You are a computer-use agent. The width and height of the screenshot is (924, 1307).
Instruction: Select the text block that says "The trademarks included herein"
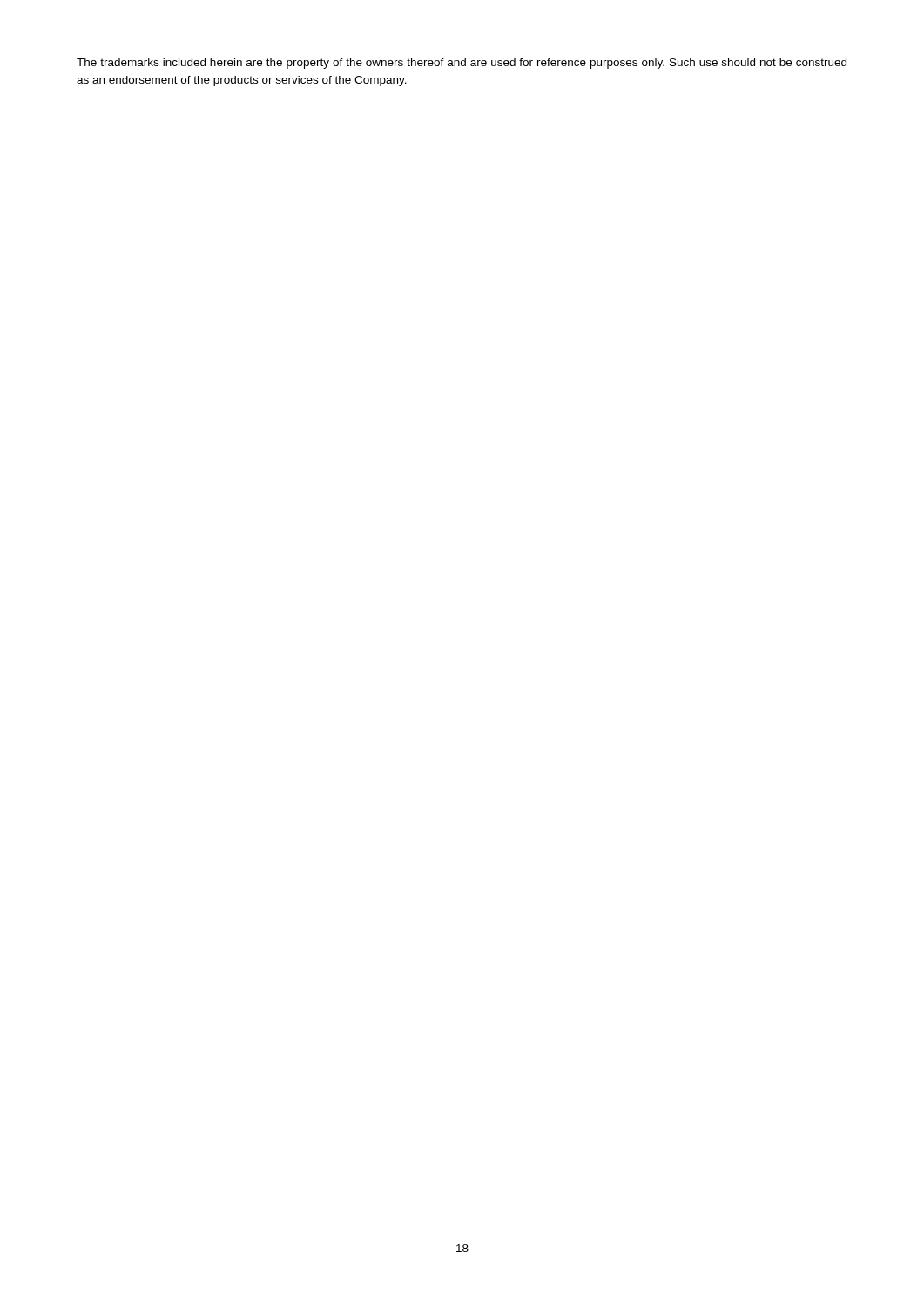tap(462, 71)
